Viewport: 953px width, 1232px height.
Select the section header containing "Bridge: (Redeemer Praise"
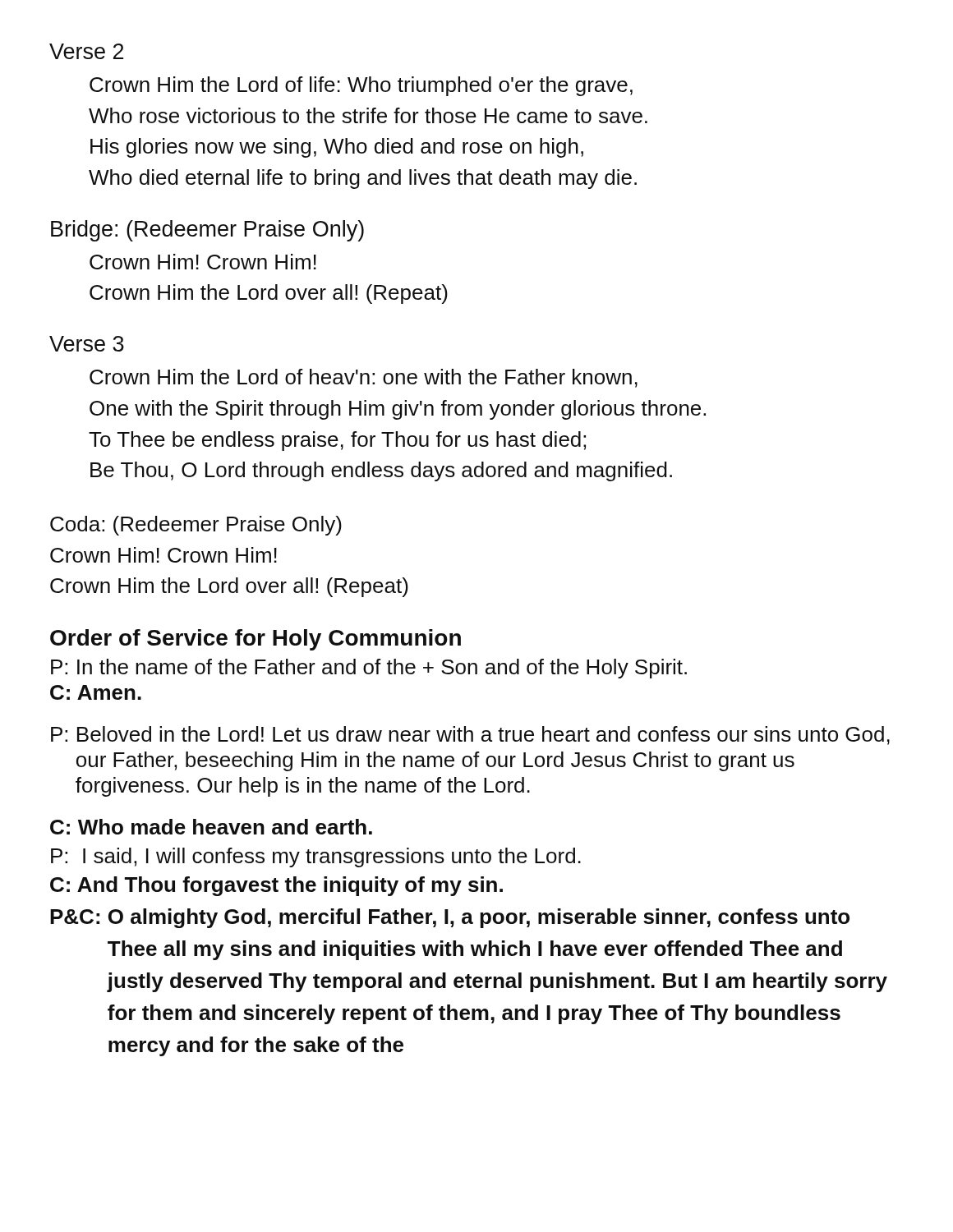pos(207,229)
